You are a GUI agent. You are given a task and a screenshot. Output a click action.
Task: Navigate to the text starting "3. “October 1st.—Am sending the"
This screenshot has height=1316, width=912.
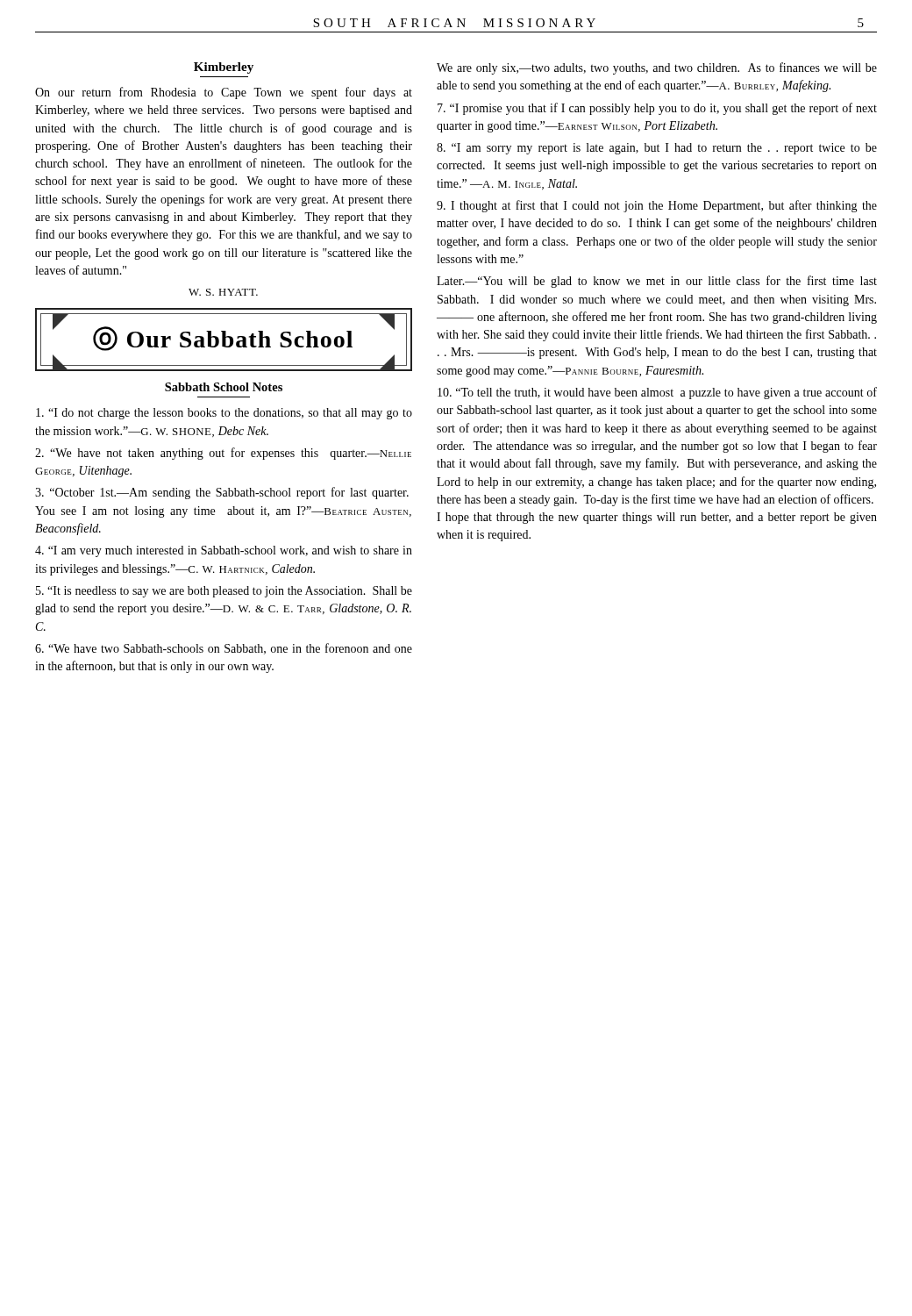224,511
